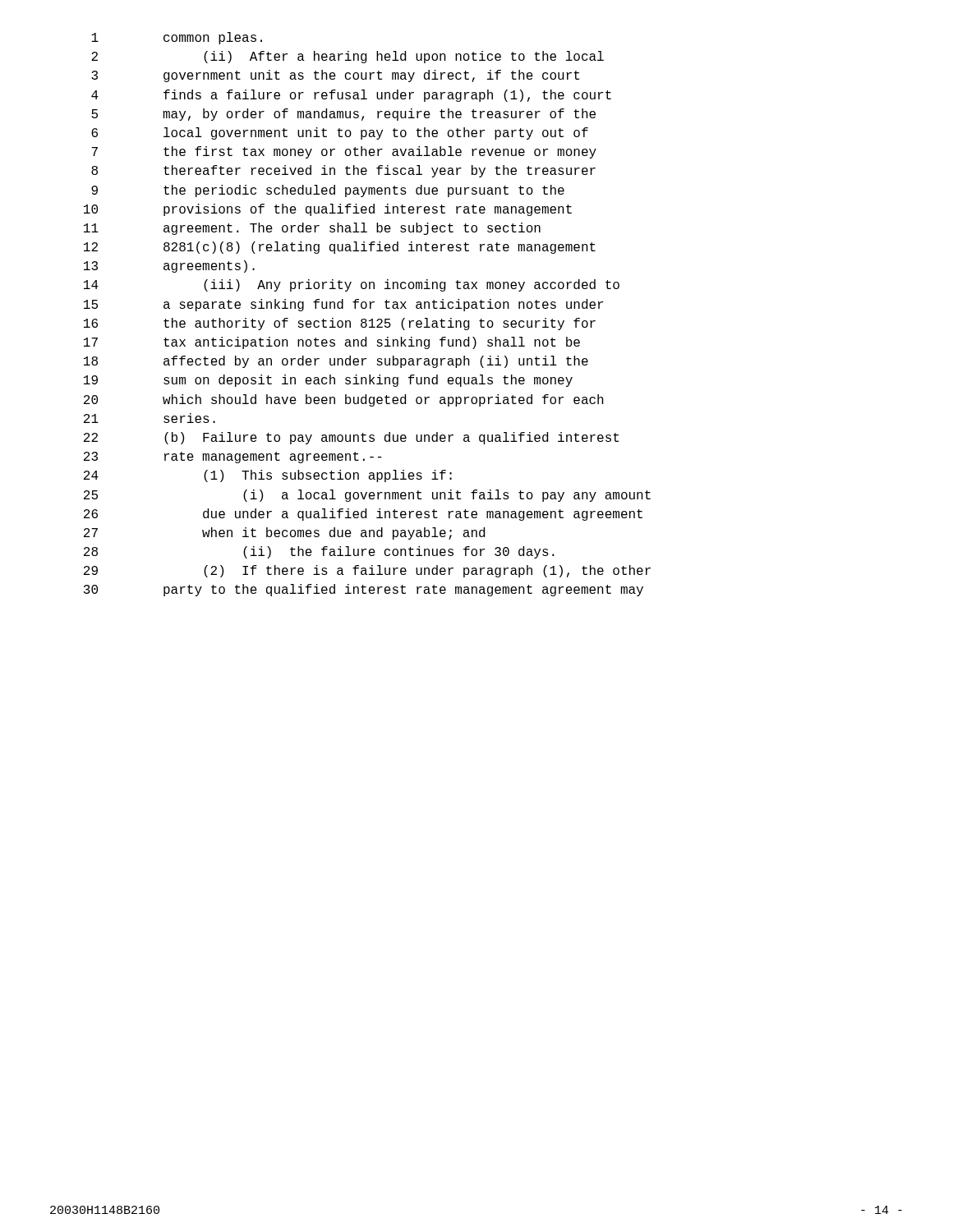This screenshot has height=1232, width=953.
Task: Select the list item with the text "9 the periodic scheduled payments due"
Action: click(x=476, y=191)
